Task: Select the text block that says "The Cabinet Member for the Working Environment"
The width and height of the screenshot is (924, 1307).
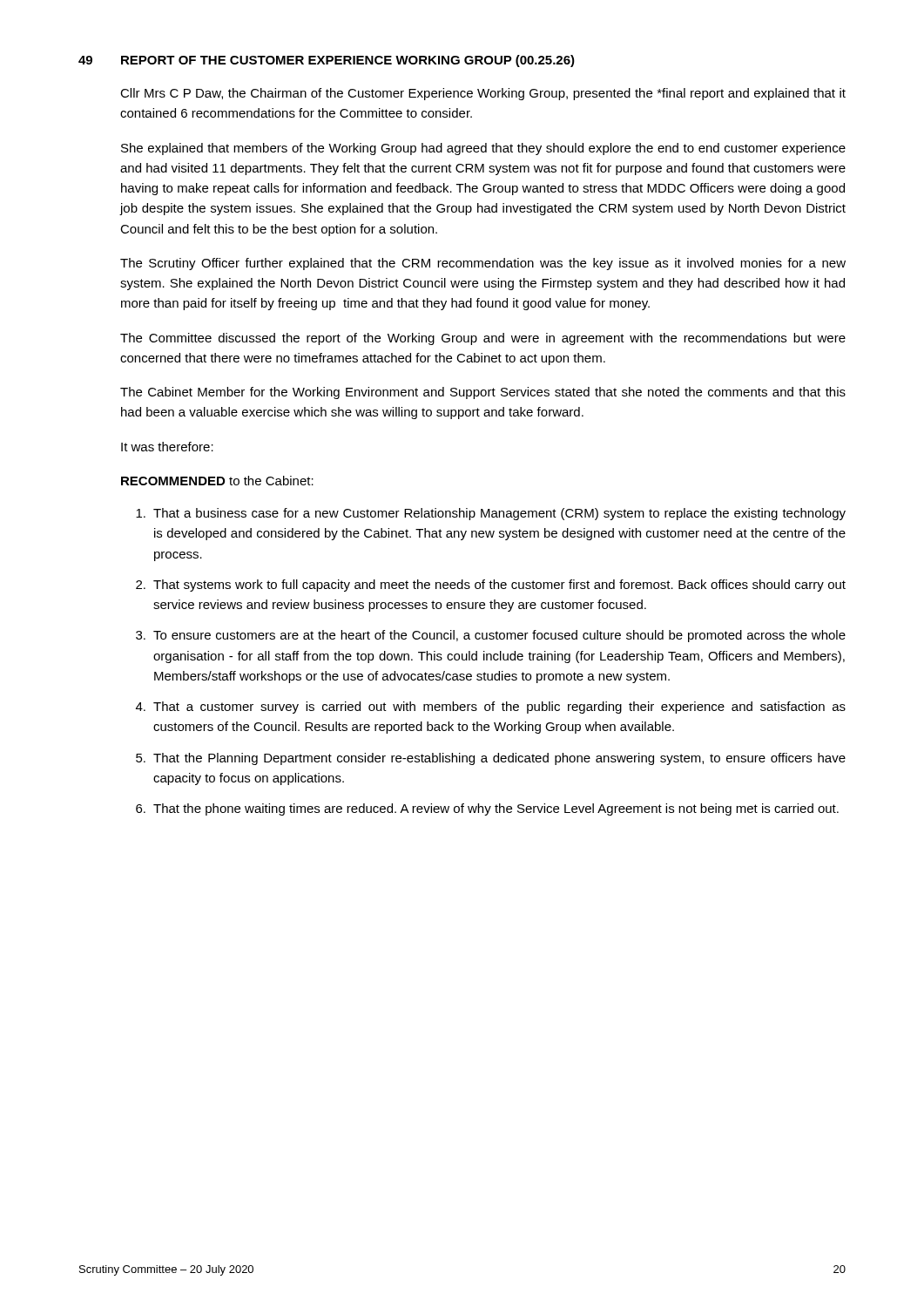Action: pyautogui.click(x=483, y=402)
